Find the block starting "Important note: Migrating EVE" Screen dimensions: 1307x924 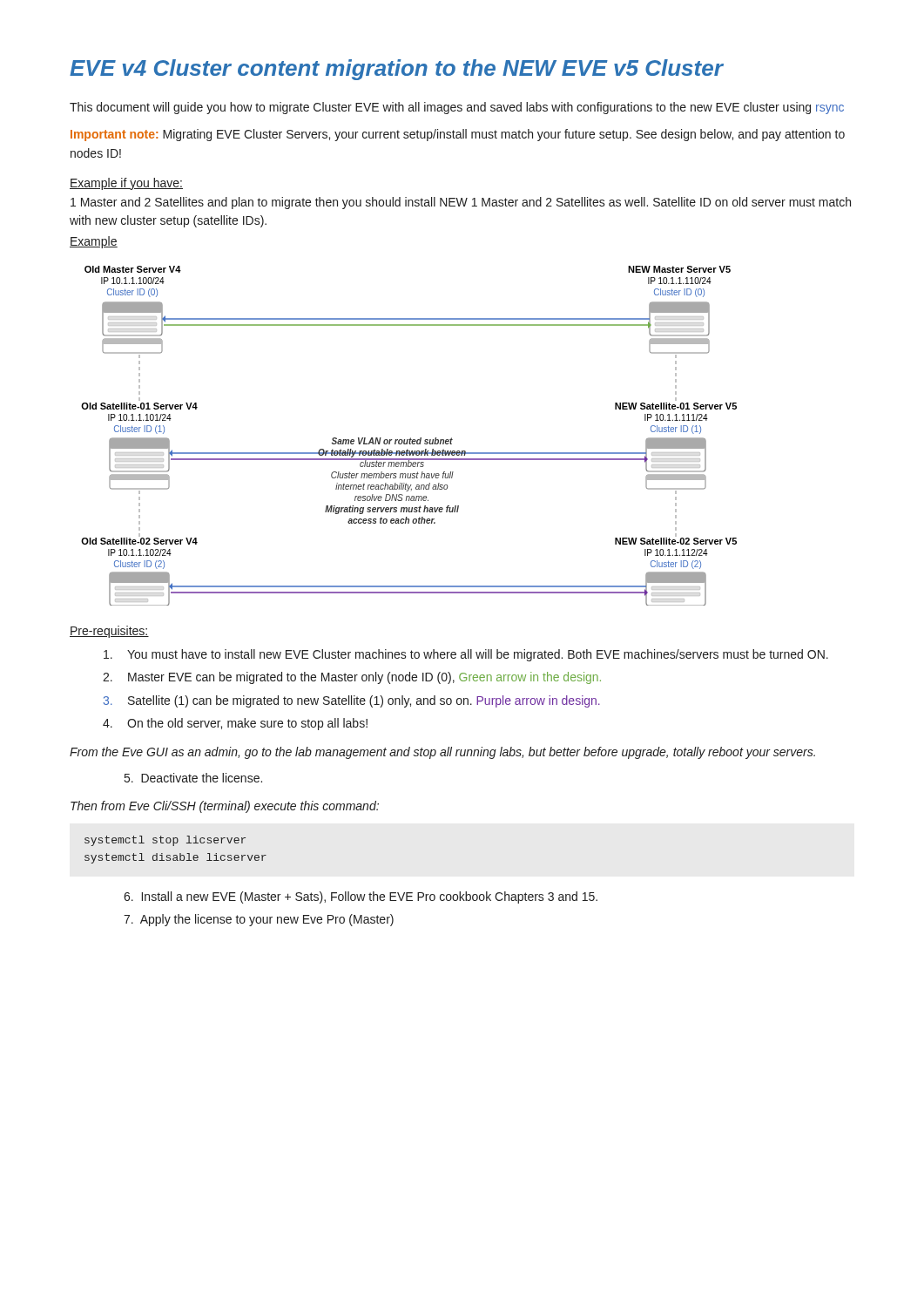pyautogui.click(x=457, y=144)
